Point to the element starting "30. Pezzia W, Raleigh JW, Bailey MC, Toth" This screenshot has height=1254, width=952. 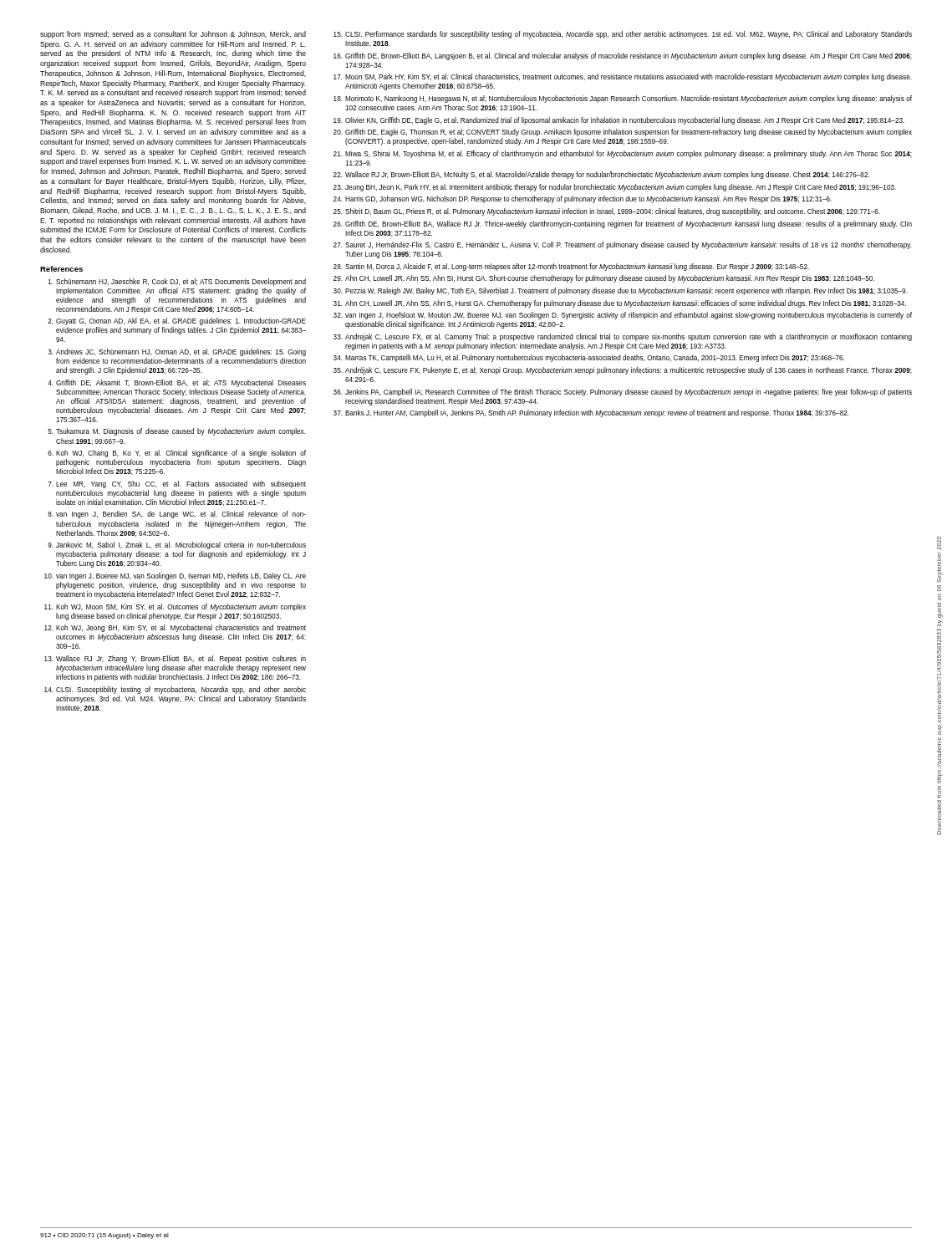(621, 291)
